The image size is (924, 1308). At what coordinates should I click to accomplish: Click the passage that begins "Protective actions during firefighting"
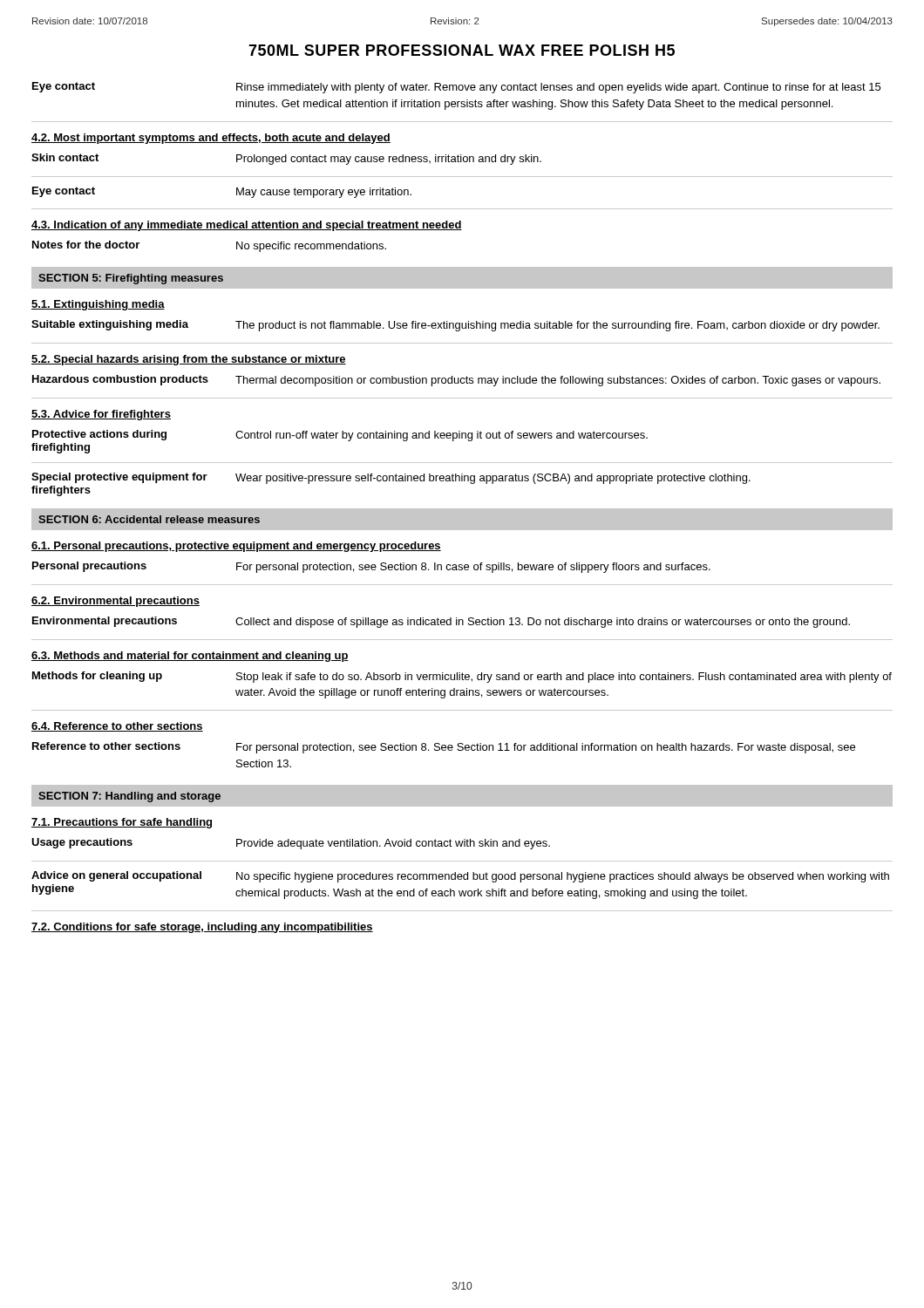point(462,440)
